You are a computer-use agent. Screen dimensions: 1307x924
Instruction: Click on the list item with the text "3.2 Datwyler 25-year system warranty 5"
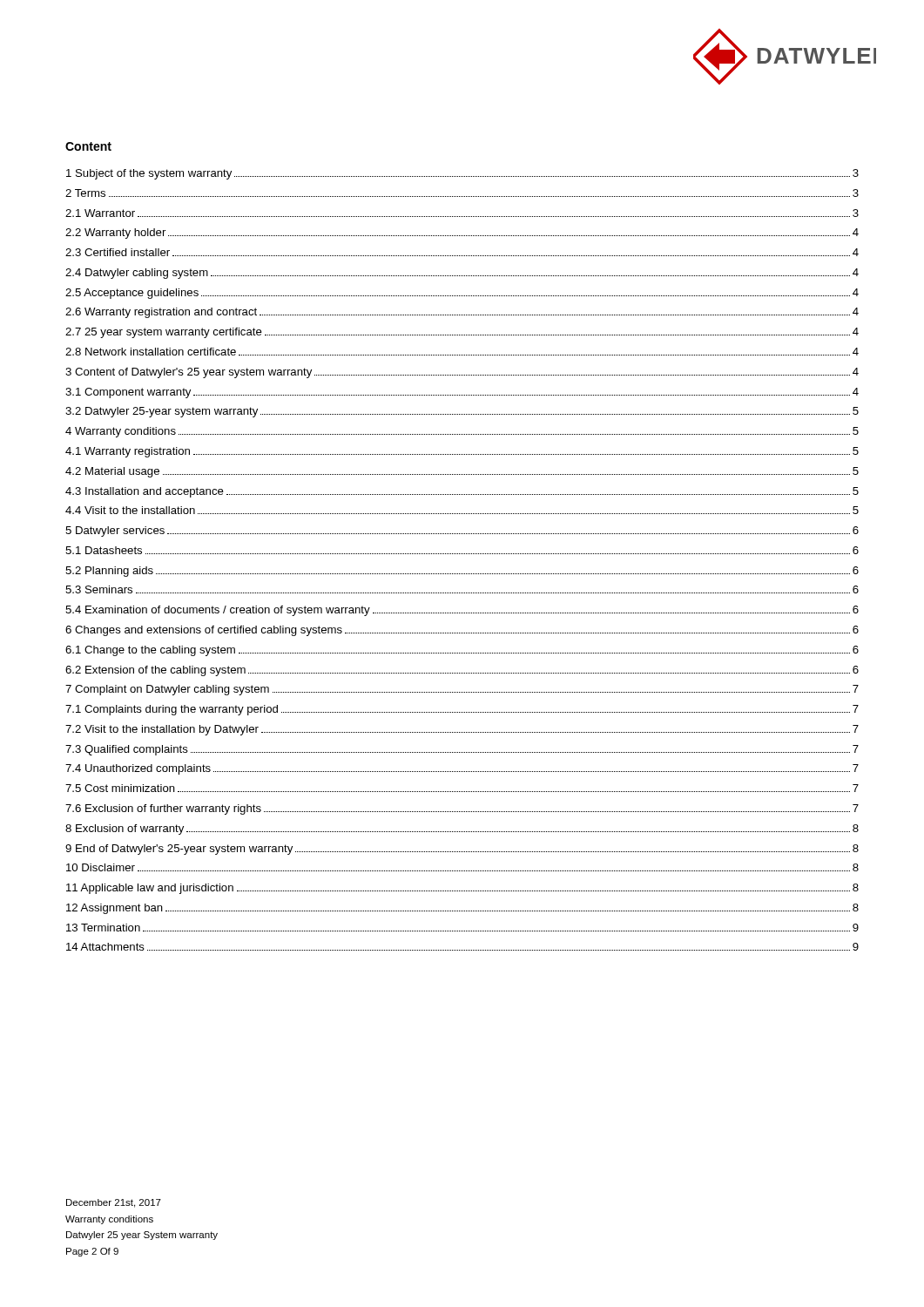click(x=462, y=412)
